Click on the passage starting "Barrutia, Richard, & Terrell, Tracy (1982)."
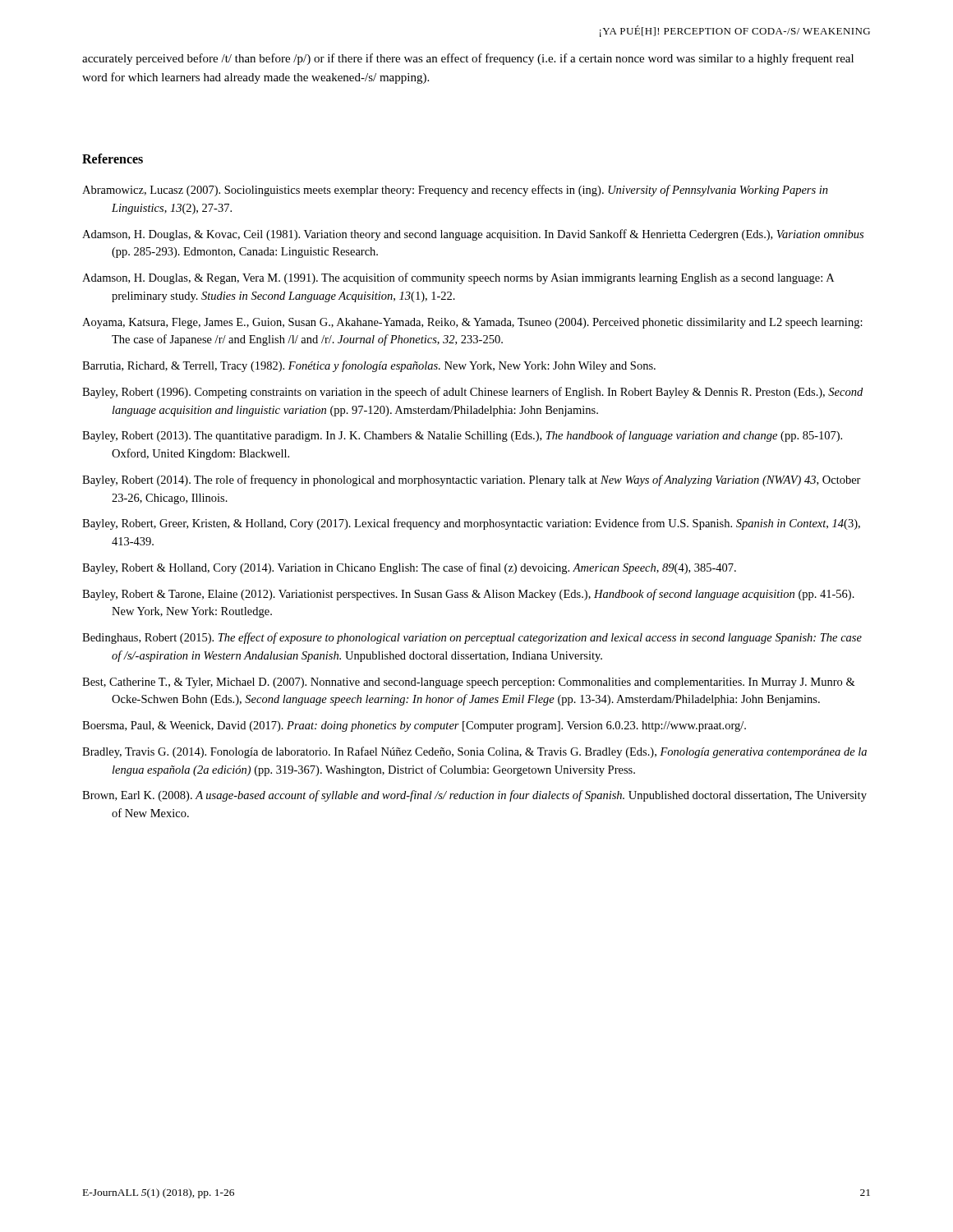This screenshot has height=1232, width=953. click(x=369, y=365)
